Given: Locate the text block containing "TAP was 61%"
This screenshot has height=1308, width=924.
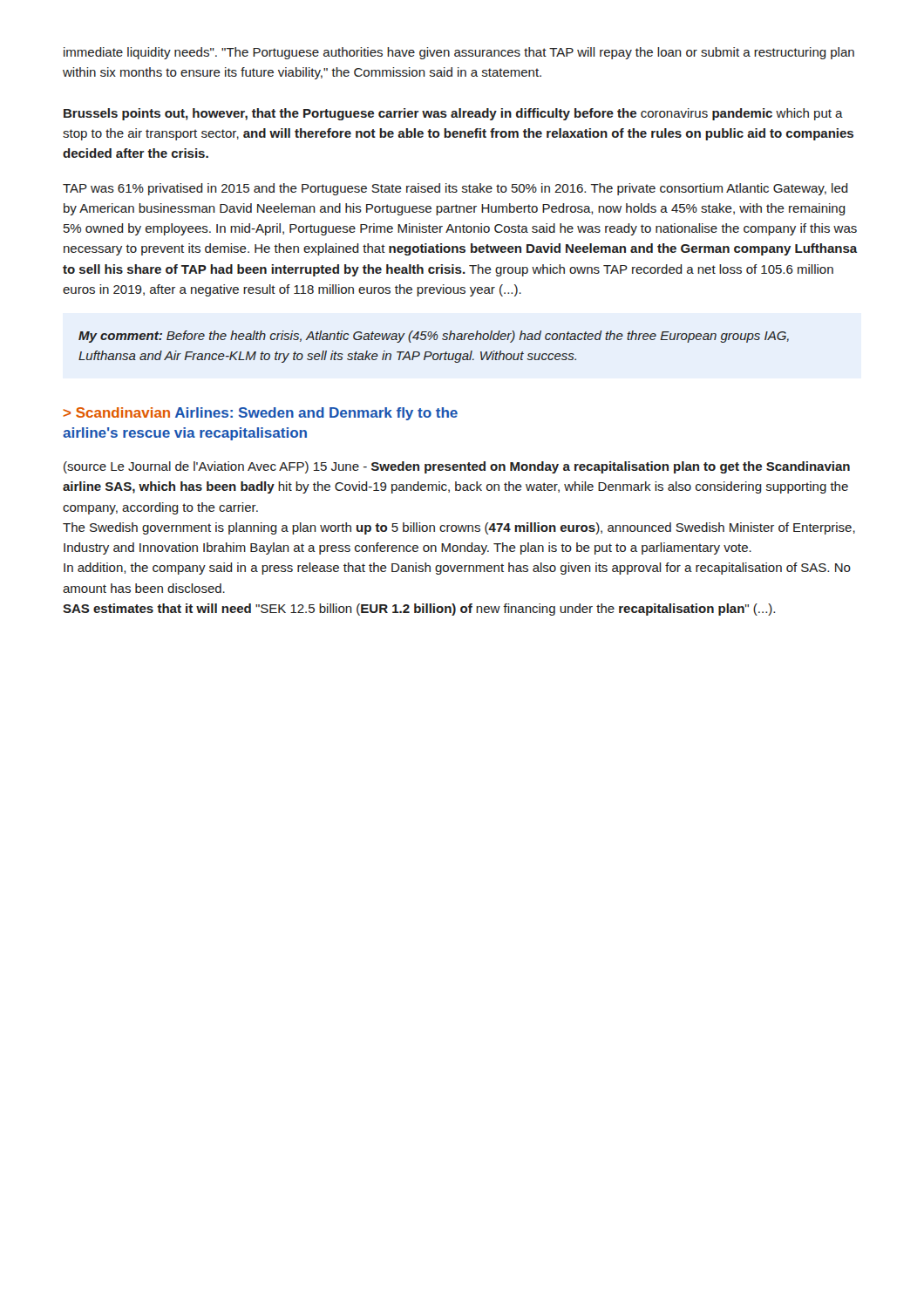Looking at the screenshot, I should [x=460, y=238].
